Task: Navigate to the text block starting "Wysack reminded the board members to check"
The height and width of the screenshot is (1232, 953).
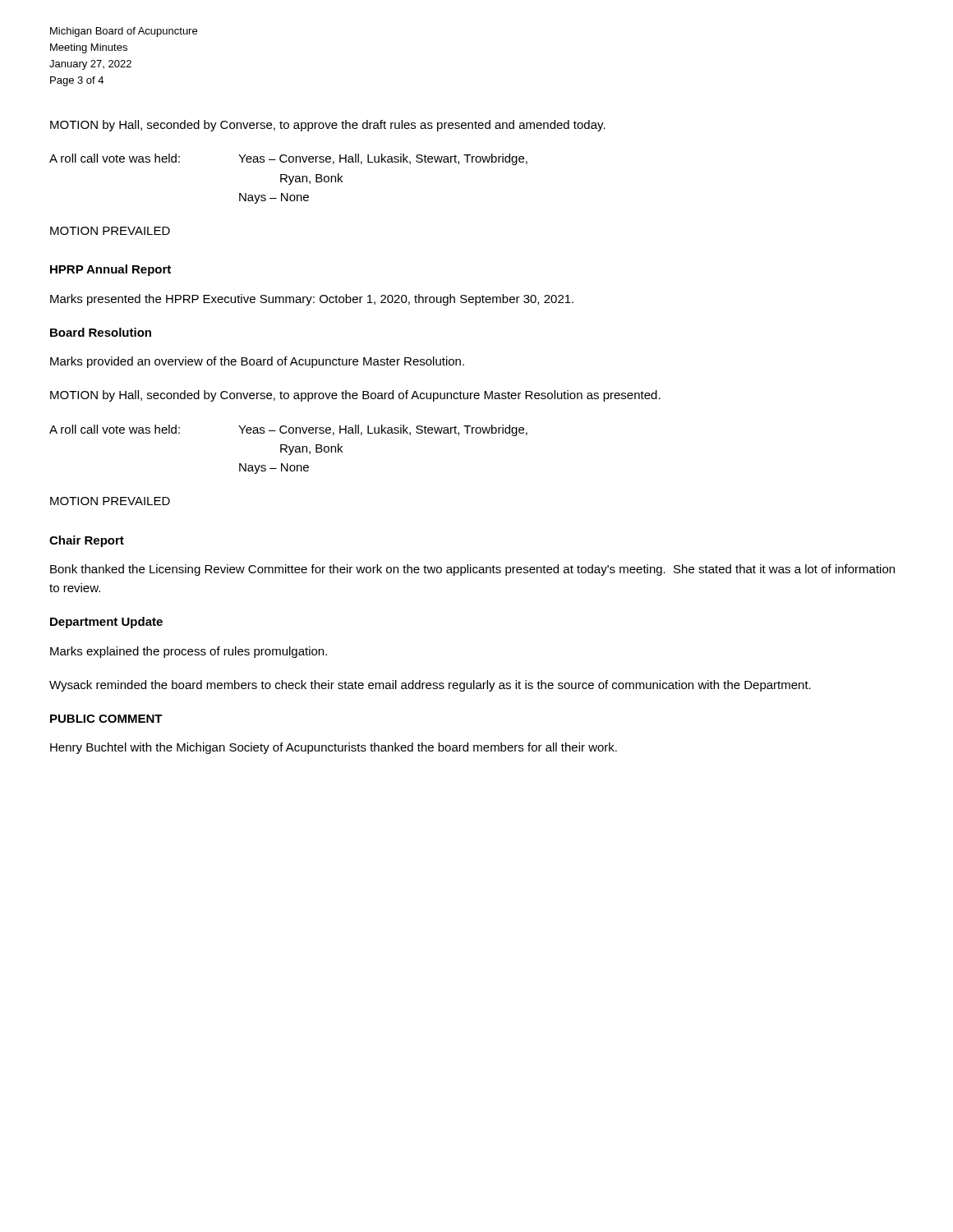Action: (x=430, y=684)
